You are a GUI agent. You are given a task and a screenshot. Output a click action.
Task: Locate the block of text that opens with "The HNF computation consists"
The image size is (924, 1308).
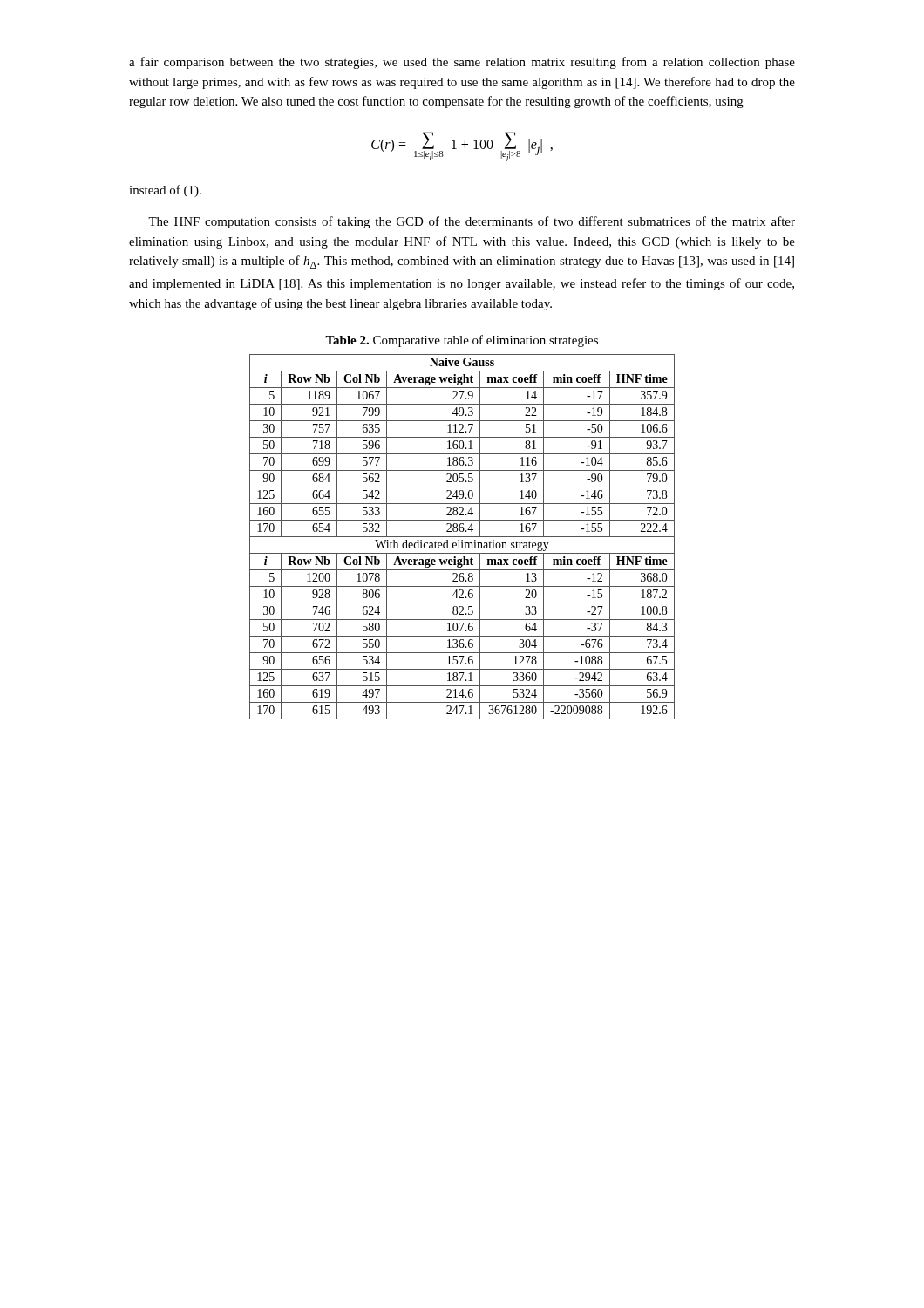(462, 263)
